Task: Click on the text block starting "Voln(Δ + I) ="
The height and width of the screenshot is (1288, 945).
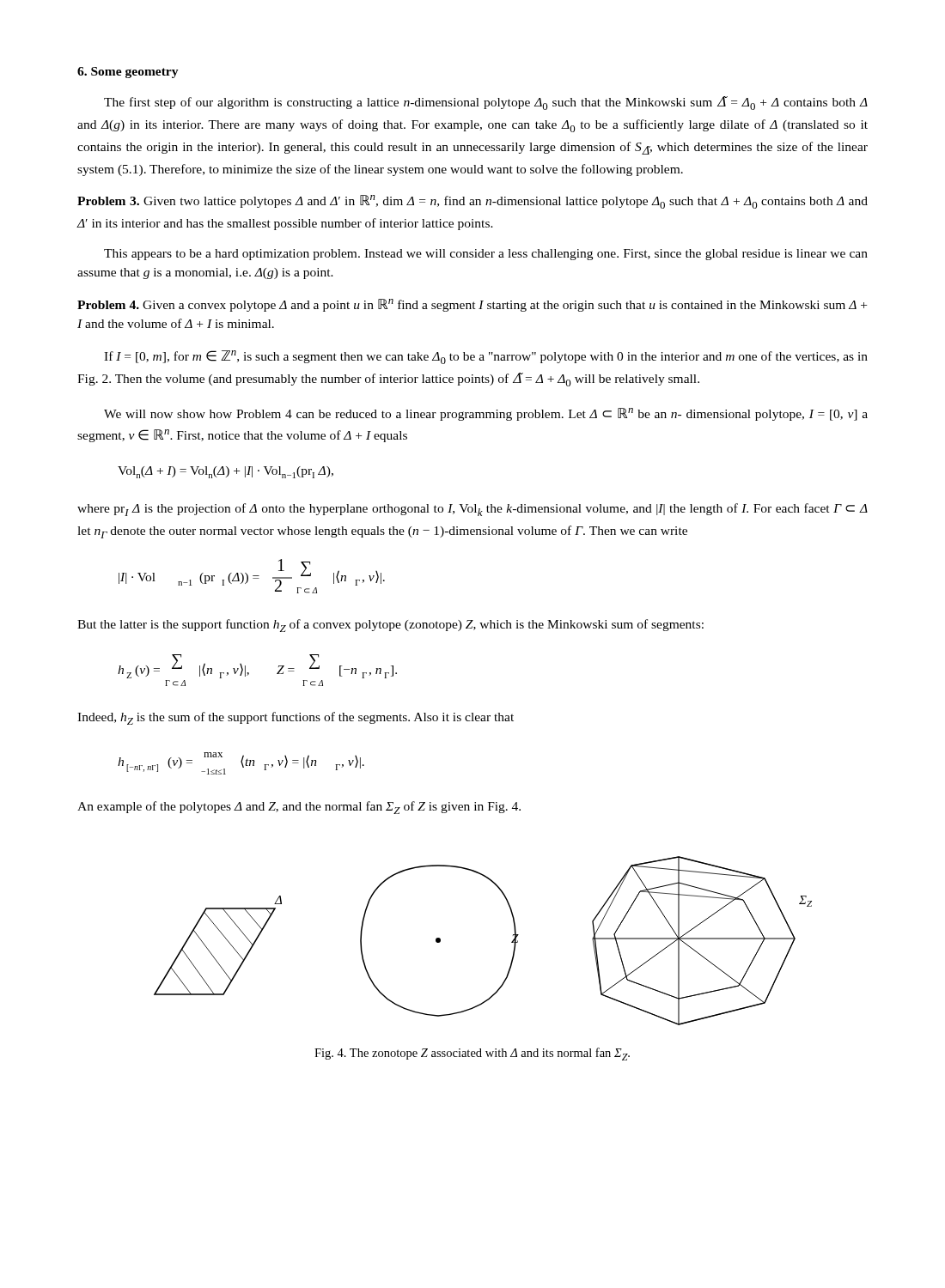Action: (x=328, y=471)
